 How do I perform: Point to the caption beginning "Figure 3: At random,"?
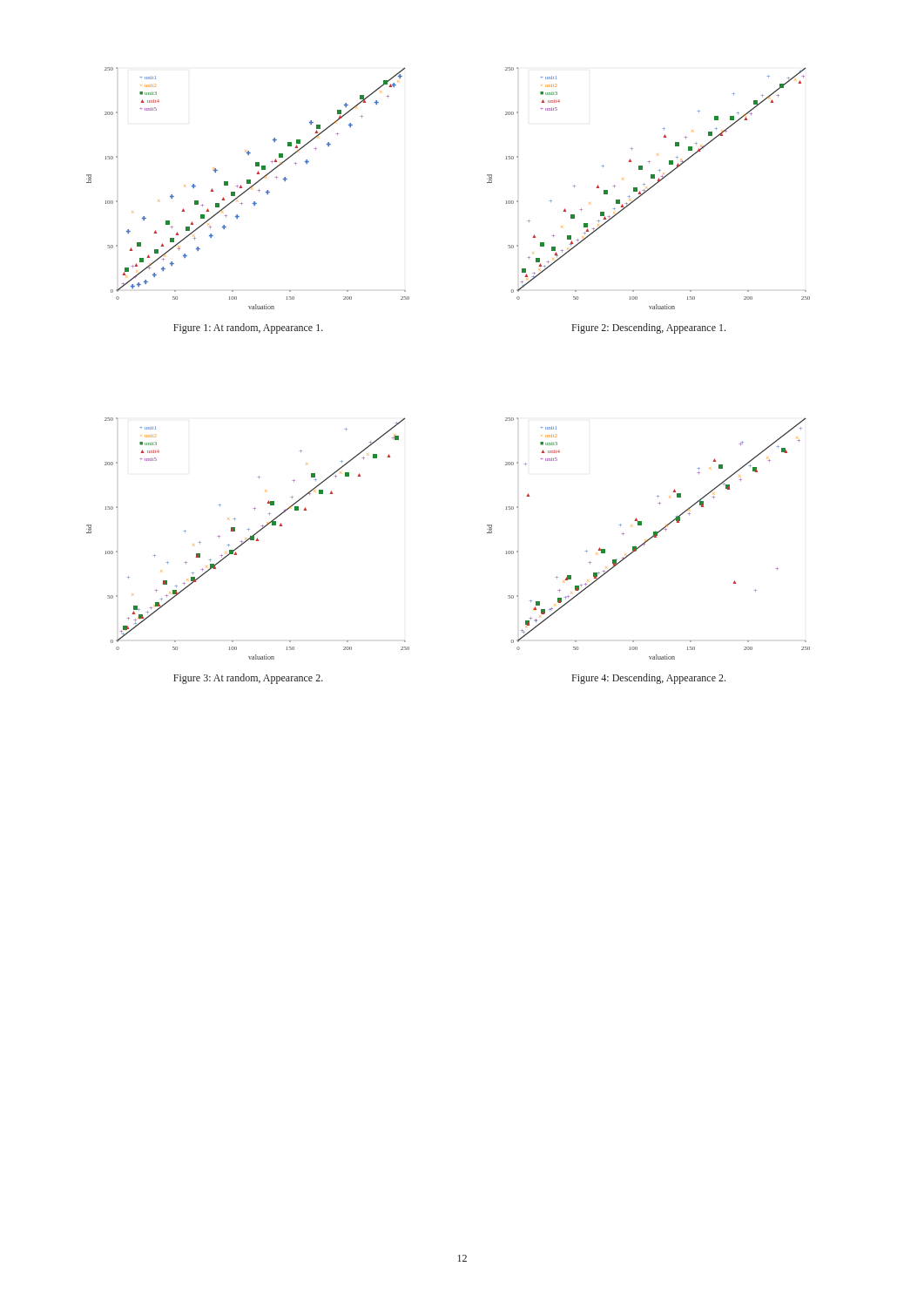pos(248,678)
